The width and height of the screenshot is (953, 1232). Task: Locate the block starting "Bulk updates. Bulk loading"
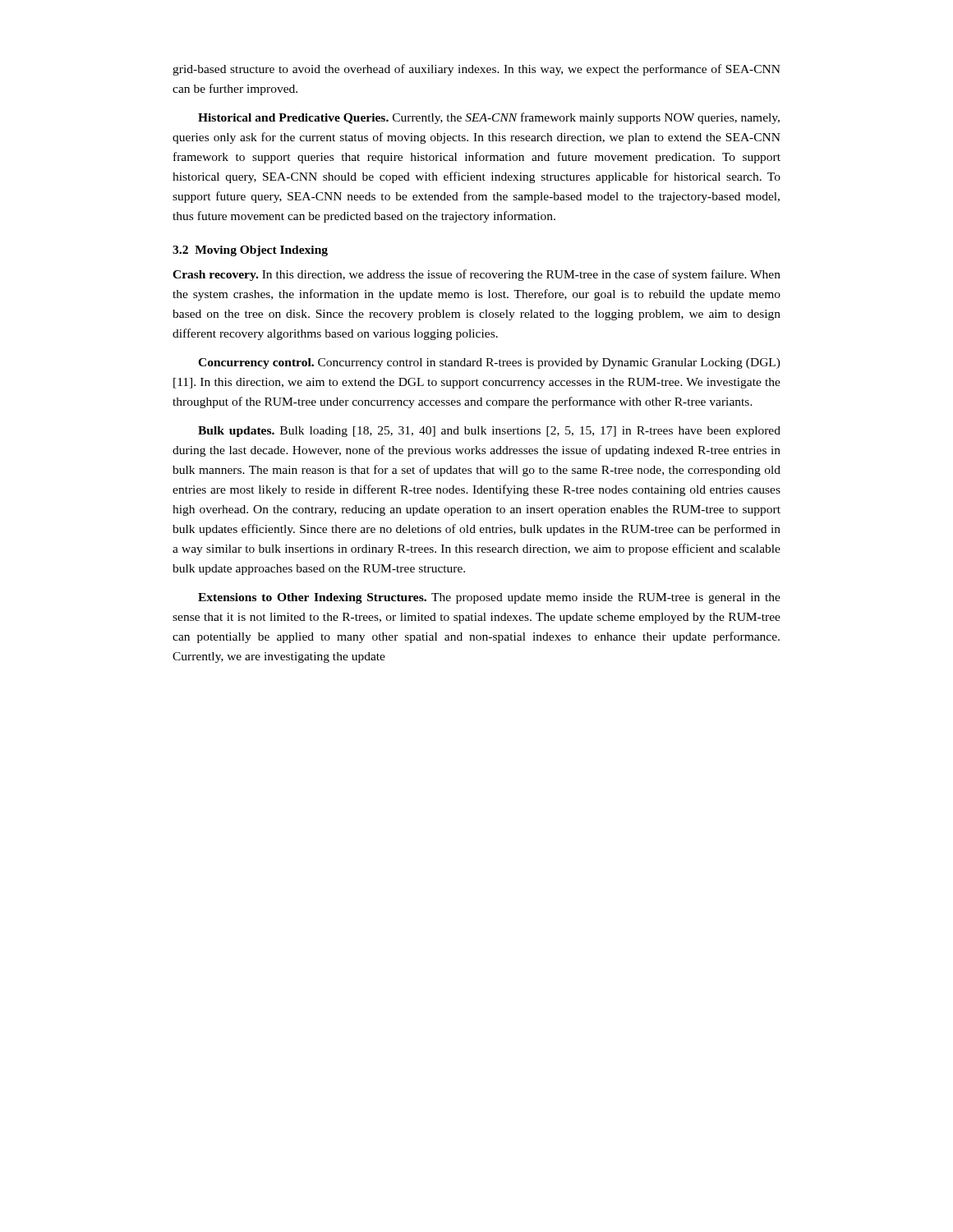(476, 499)
